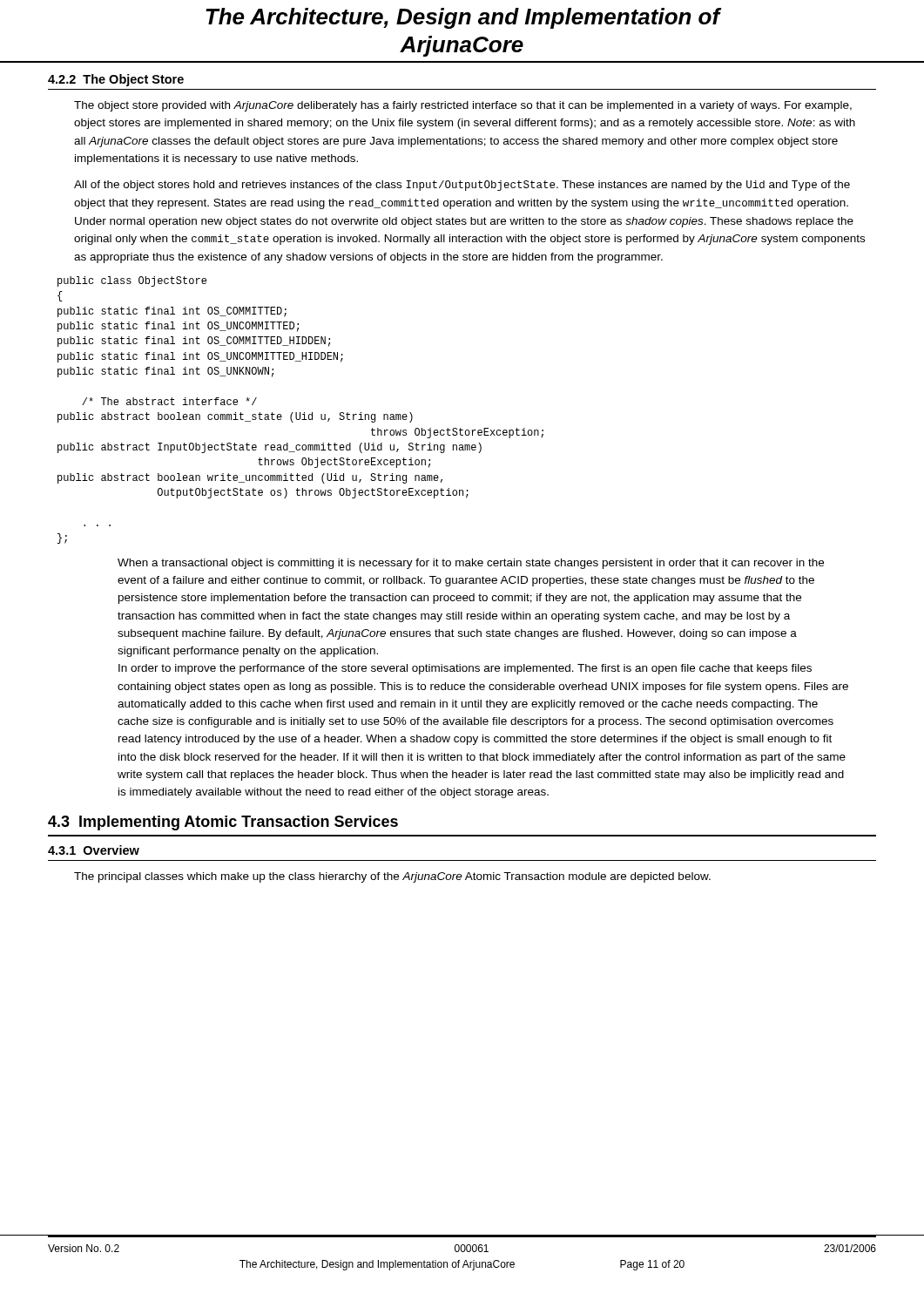
Task: Click on the text block that says "public class ObjectStore { public static"
Action: point(301,410)
